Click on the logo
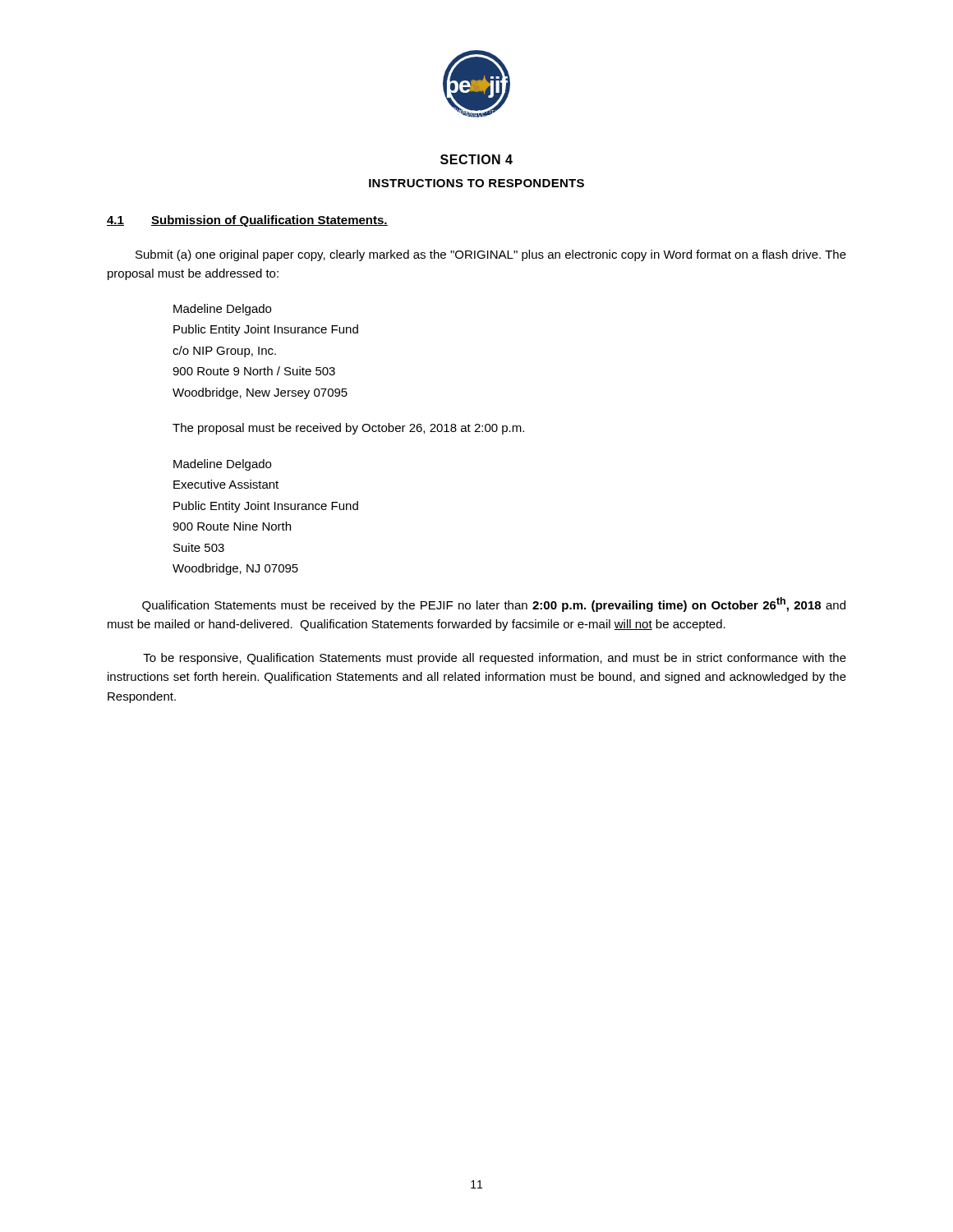 coord(476,85)
